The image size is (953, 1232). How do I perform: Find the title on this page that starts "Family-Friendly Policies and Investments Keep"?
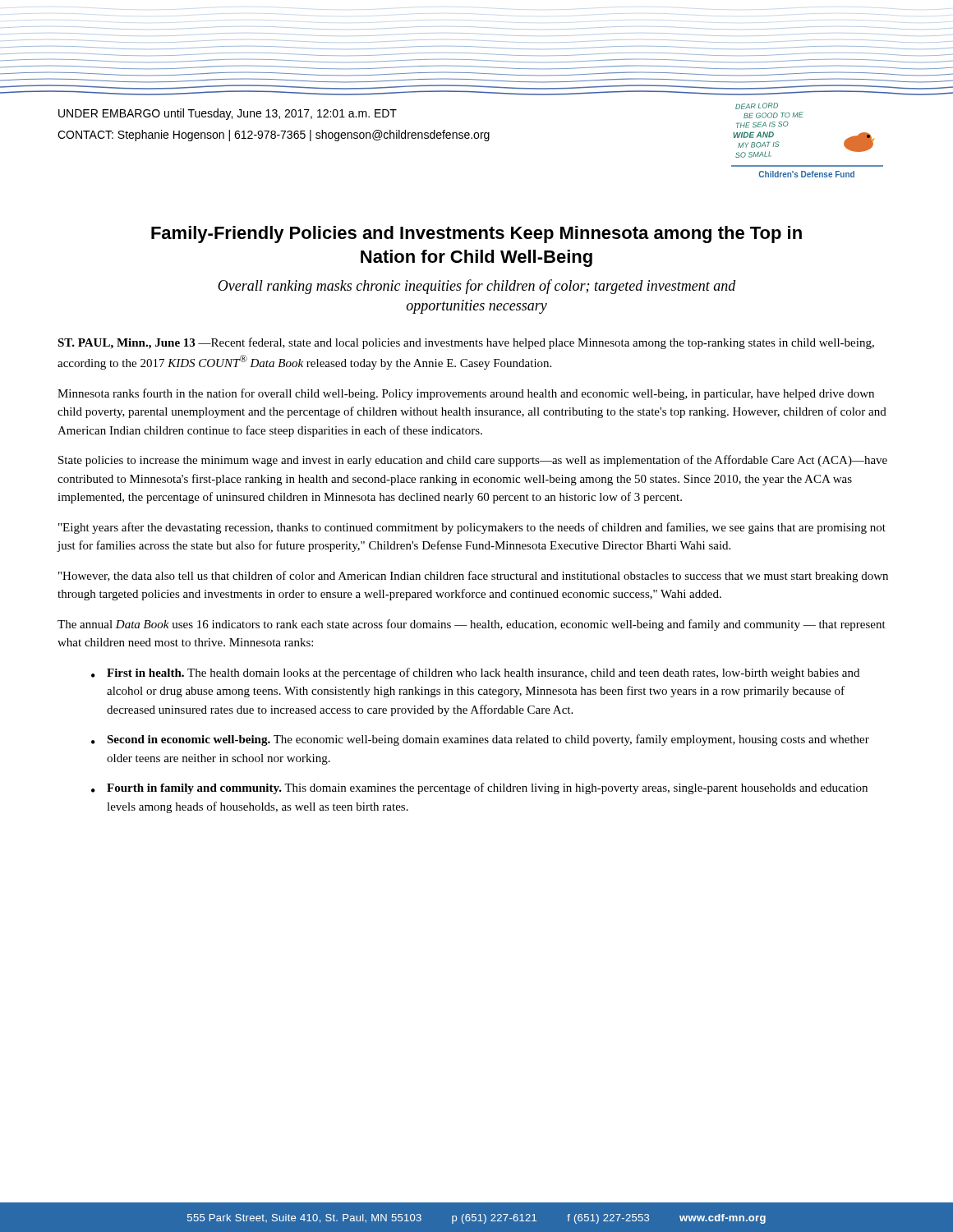click(x=476, y=245)
